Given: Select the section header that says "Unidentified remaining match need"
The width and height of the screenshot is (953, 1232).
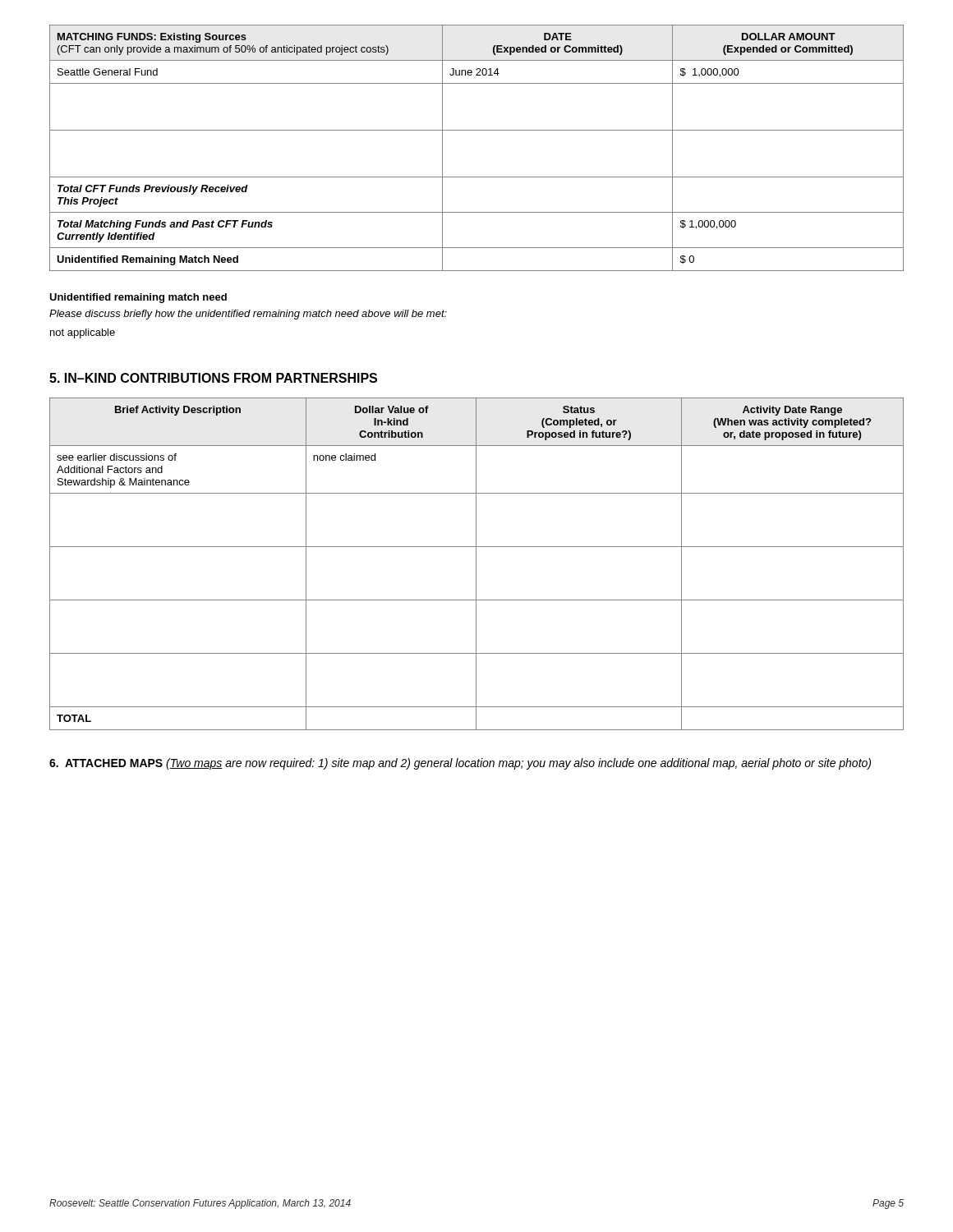Looking at the screenshot, I should (x=138, y=297).
